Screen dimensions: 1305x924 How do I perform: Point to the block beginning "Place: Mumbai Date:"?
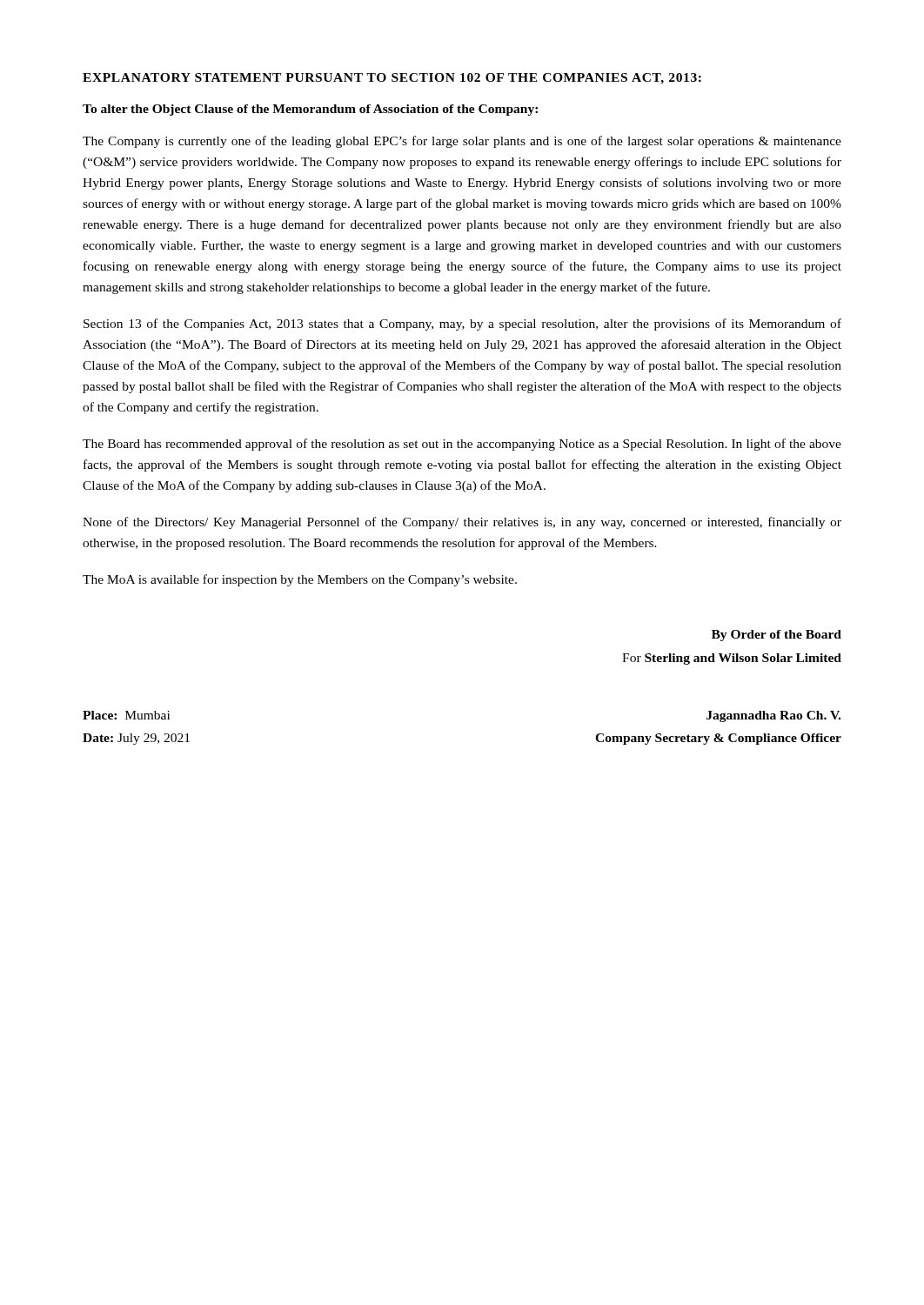tap(115, 716)
